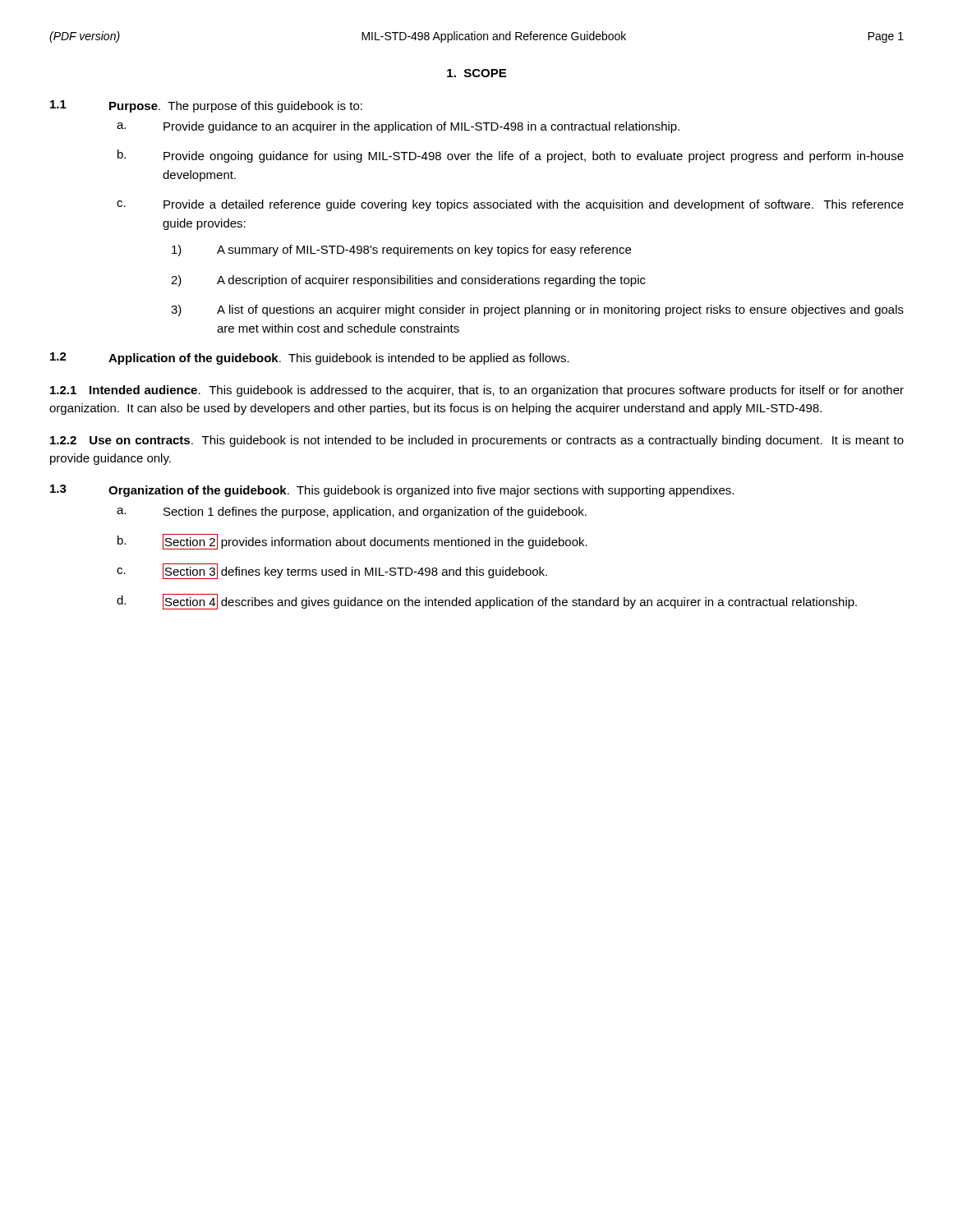Find the block on this page that starts "2) A description"

(x=533, y=280)
